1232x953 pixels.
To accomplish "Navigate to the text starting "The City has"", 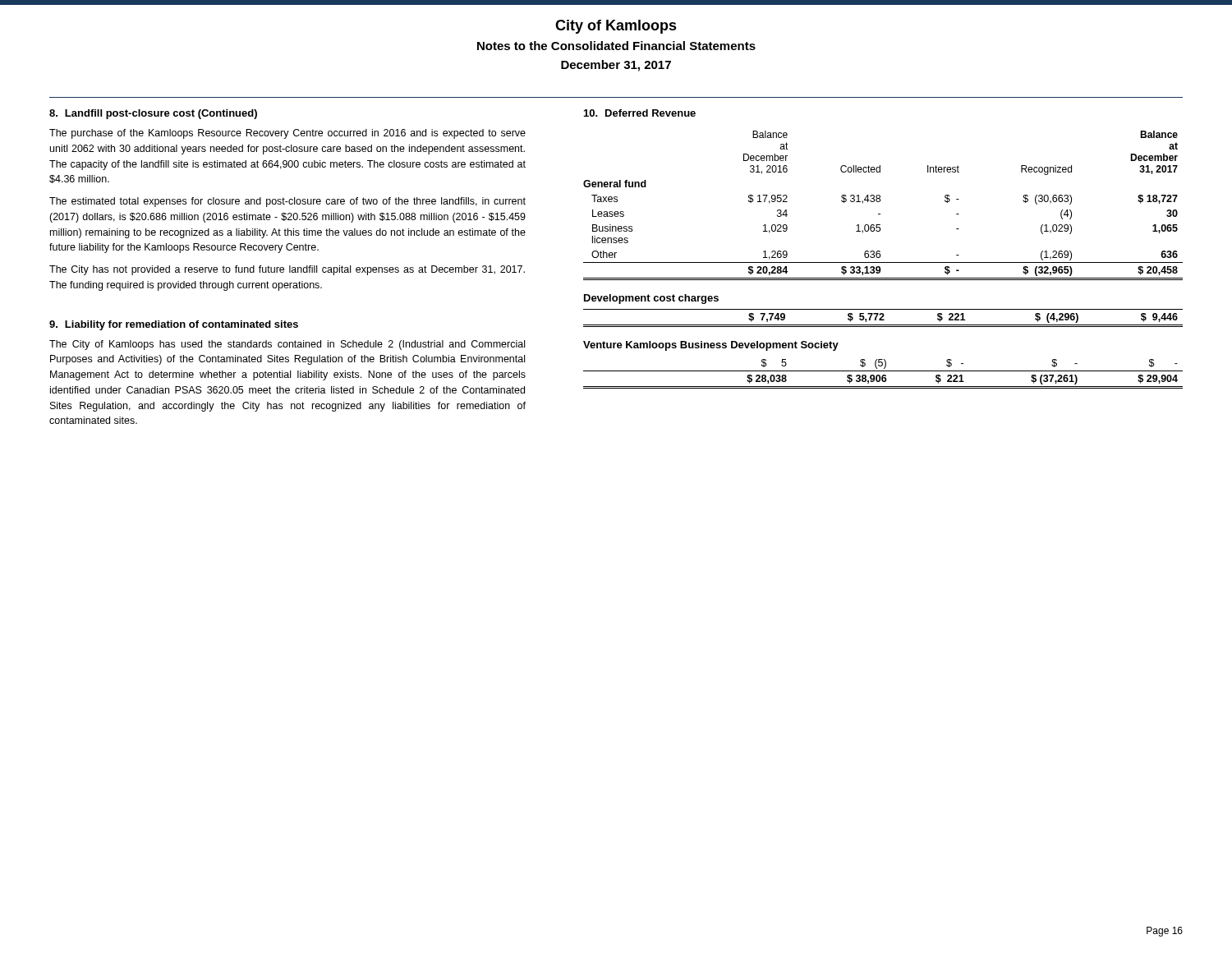I will [287, 277].
